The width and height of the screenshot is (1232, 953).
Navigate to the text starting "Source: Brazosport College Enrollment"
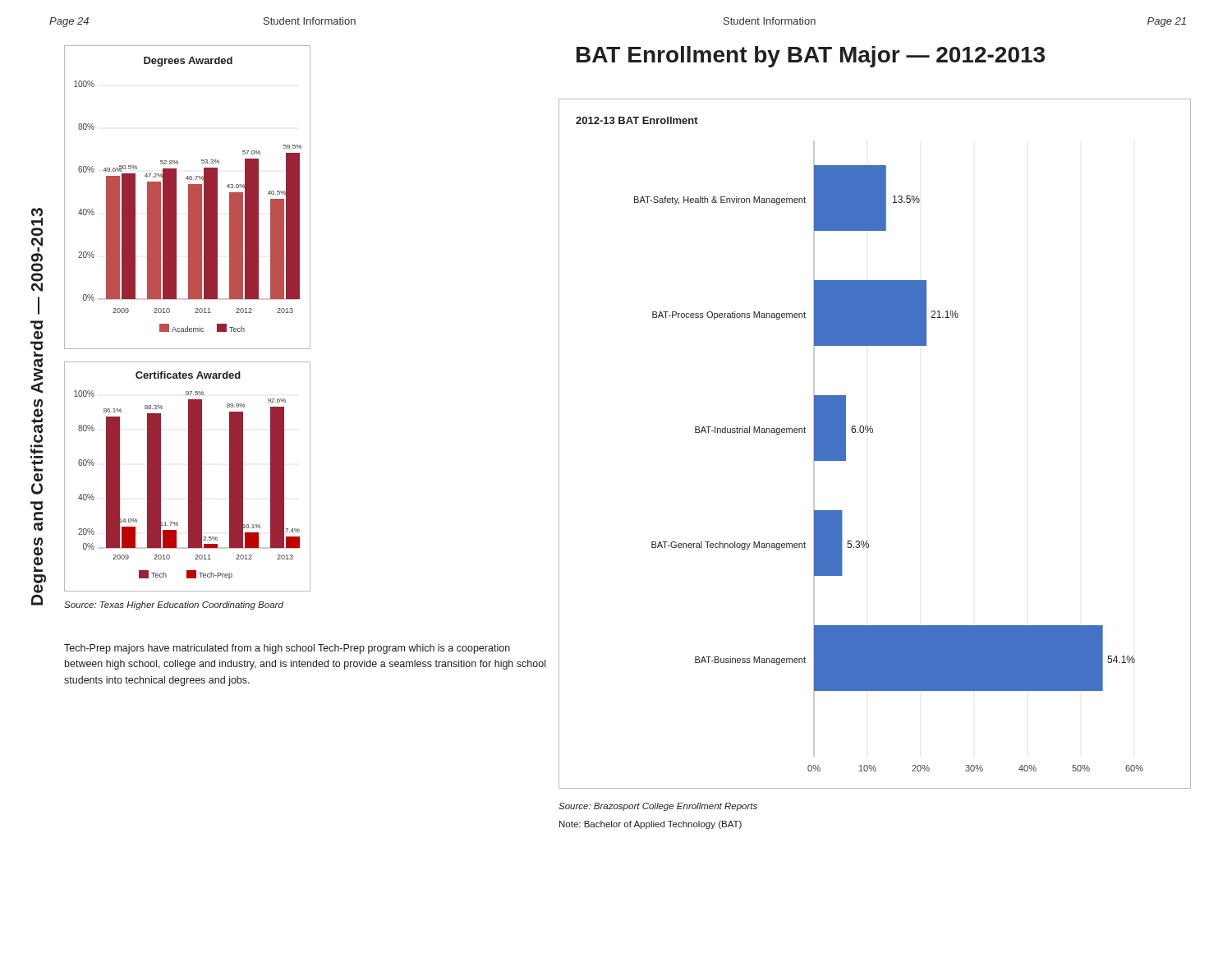point(658,806)
